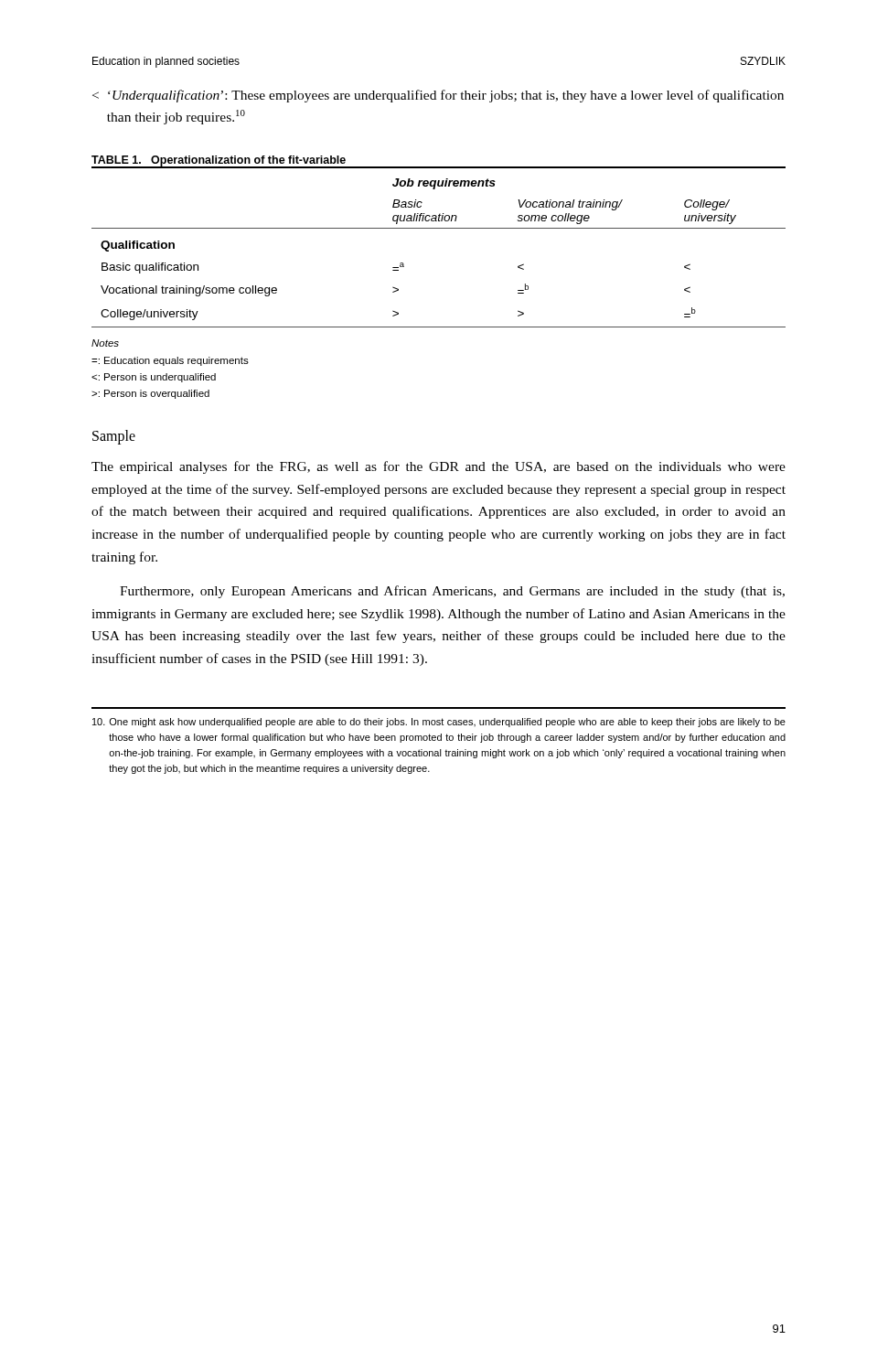Find the table that mentions "Vocational training/some college"

pos(438,247)
